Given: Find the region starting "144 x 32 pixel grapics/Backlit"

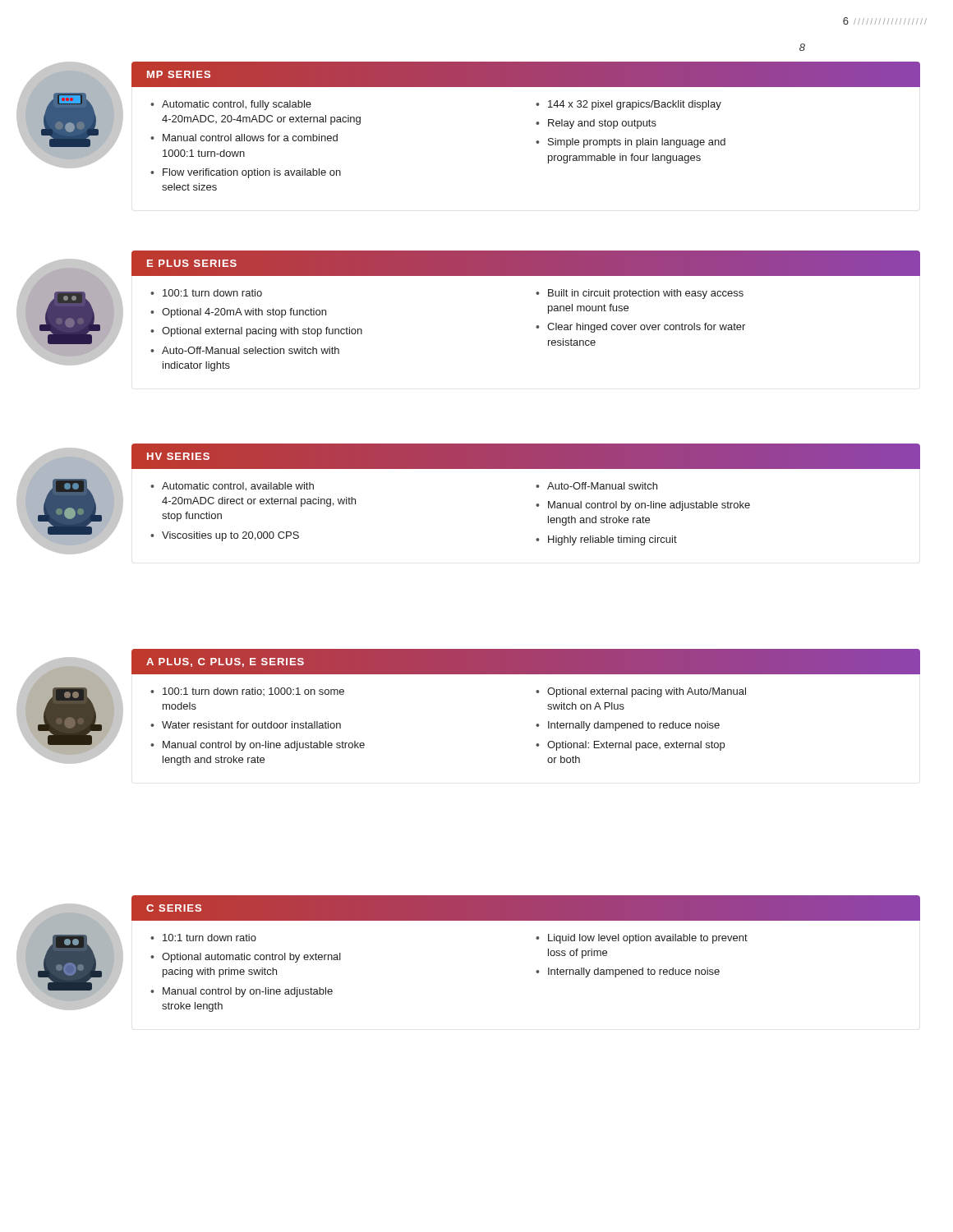Looking at the screenshot, I should 634,104.
